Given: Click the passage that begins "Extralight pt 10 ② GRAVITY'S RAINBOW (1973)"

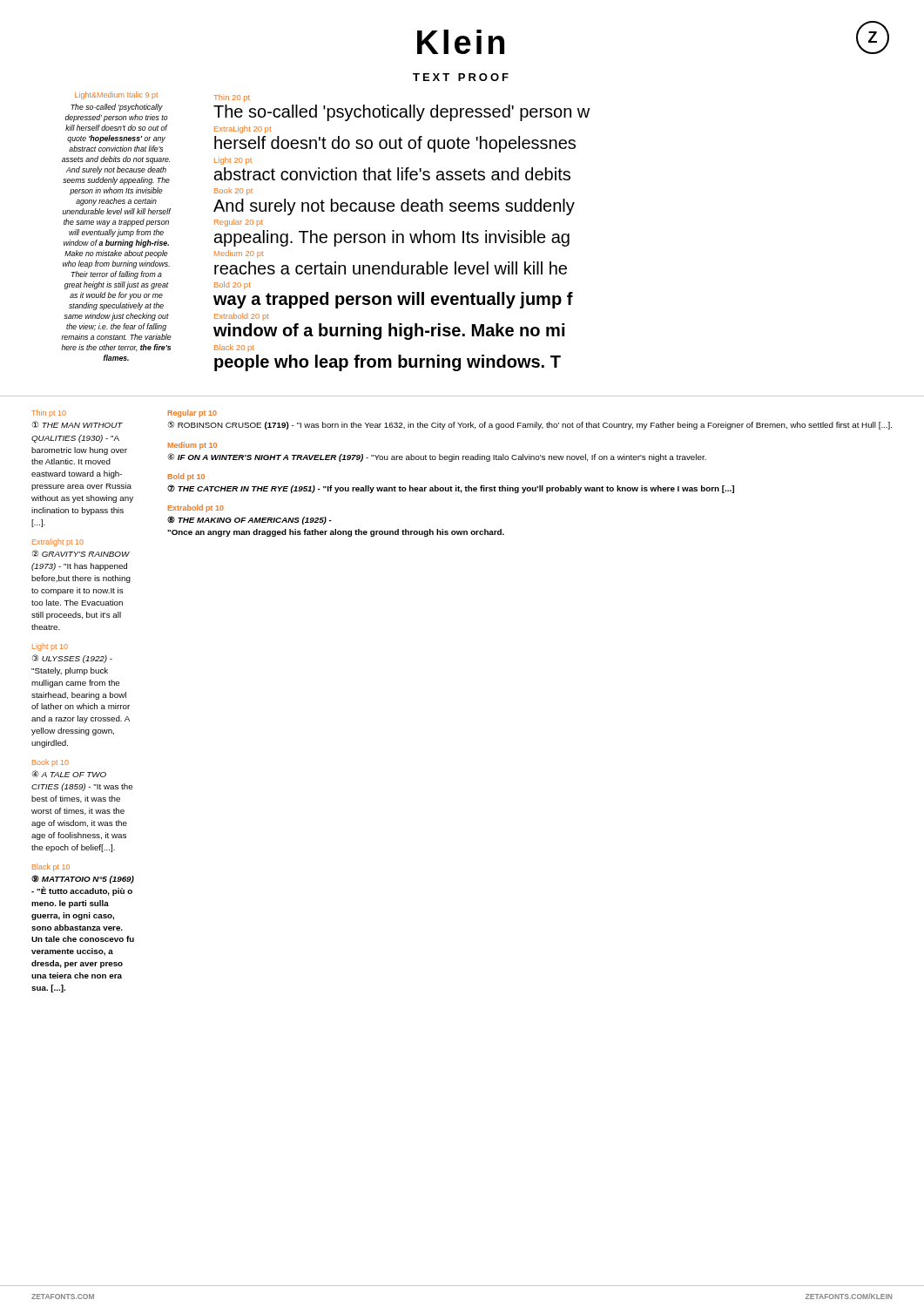Looking at the screenshot, I should 84,585.
